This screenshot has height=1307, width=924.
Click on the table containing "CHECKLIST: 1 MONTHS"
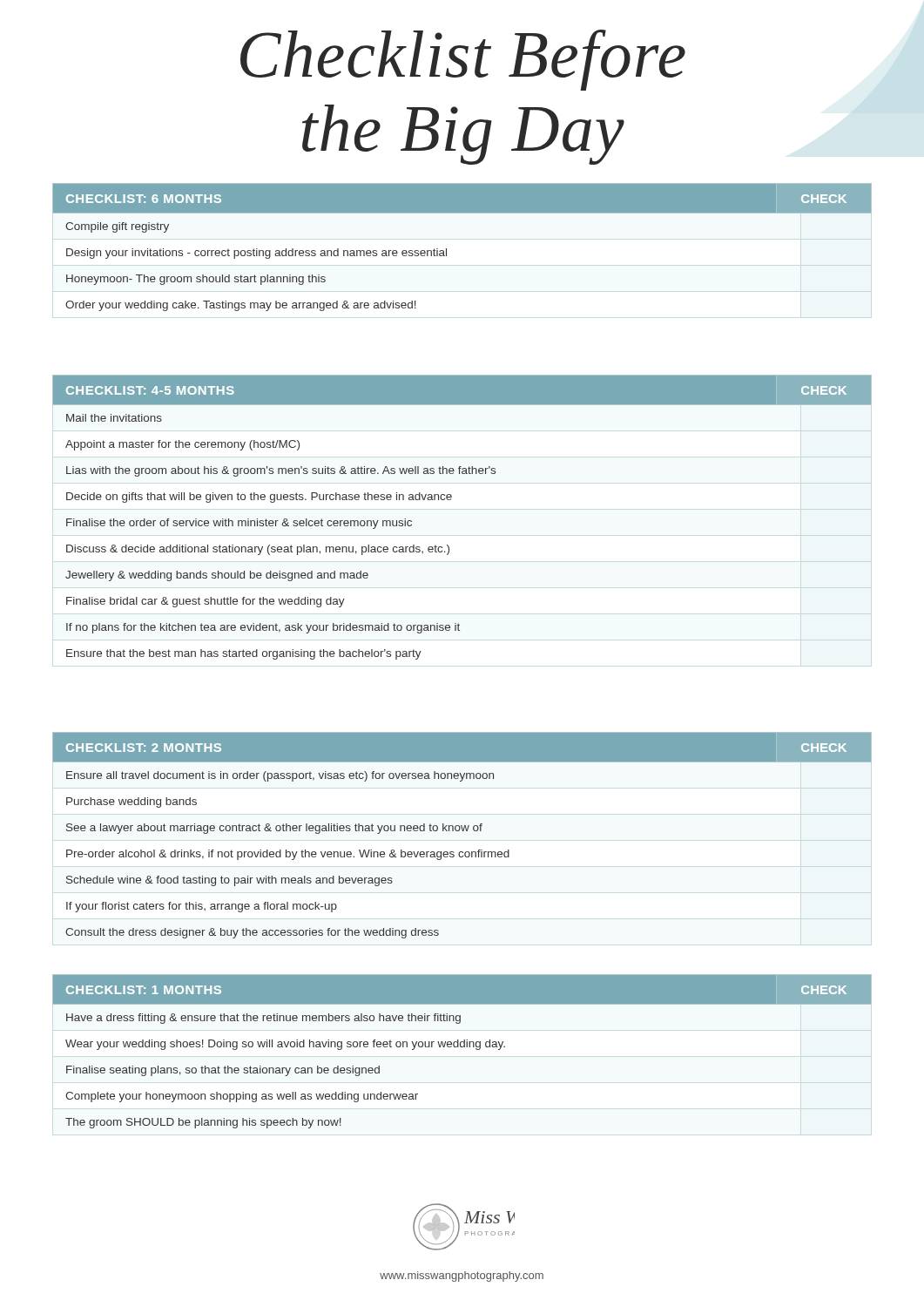[462, 1055]
